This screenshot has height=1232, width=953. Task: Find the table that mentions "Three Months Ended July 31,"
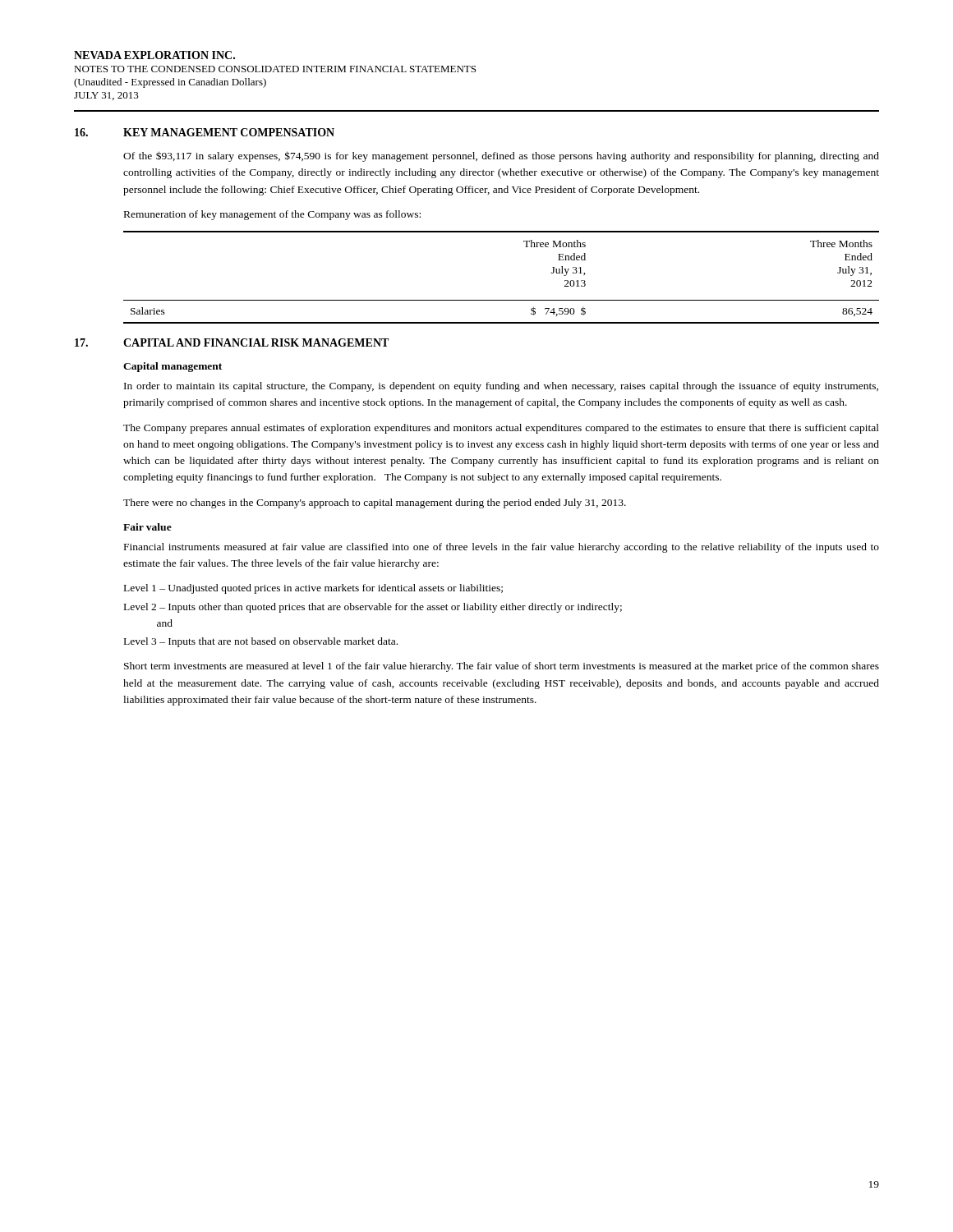coord(501,277)
